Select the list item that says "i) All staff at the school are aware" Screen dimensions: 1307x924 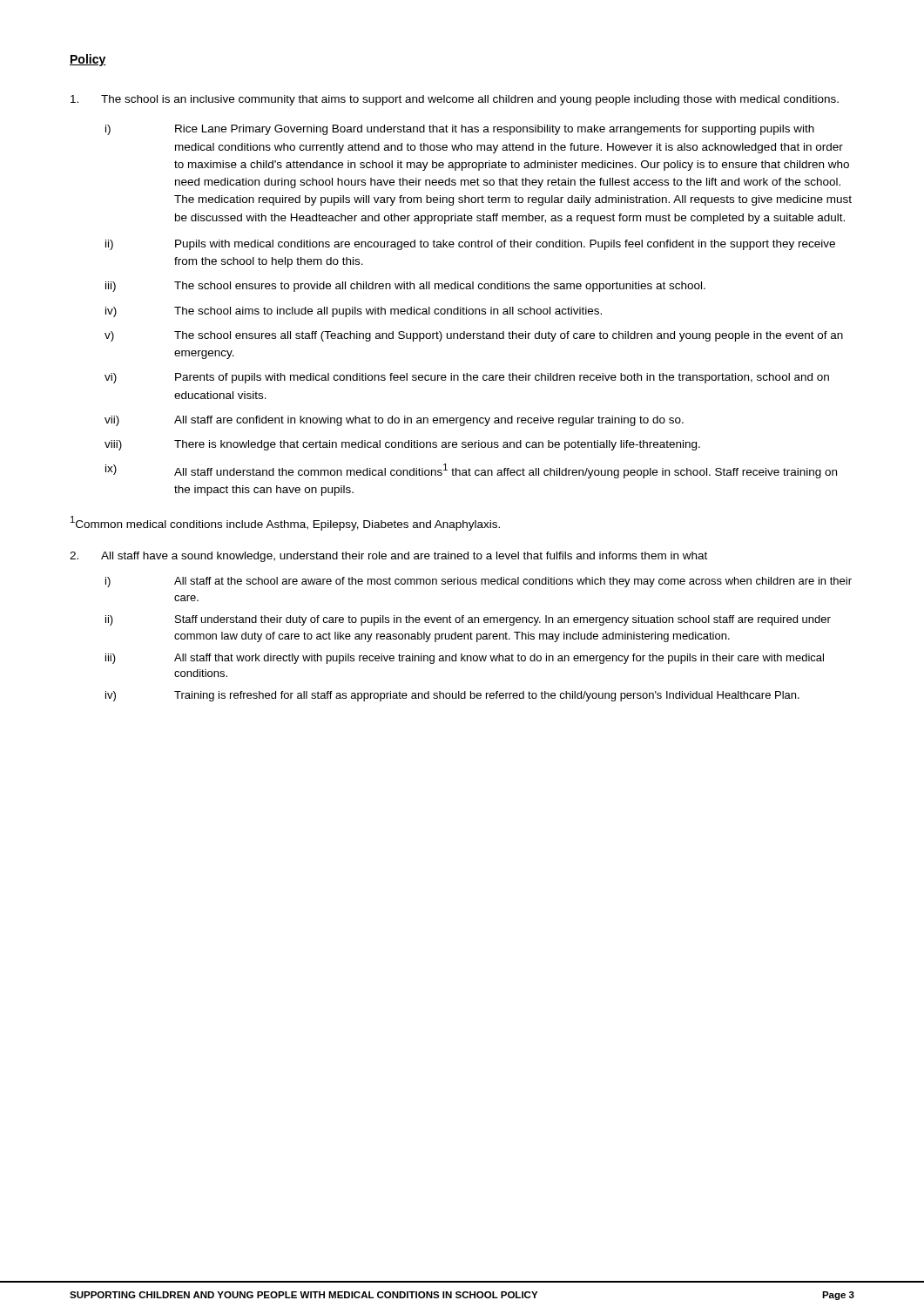(462, 590)
